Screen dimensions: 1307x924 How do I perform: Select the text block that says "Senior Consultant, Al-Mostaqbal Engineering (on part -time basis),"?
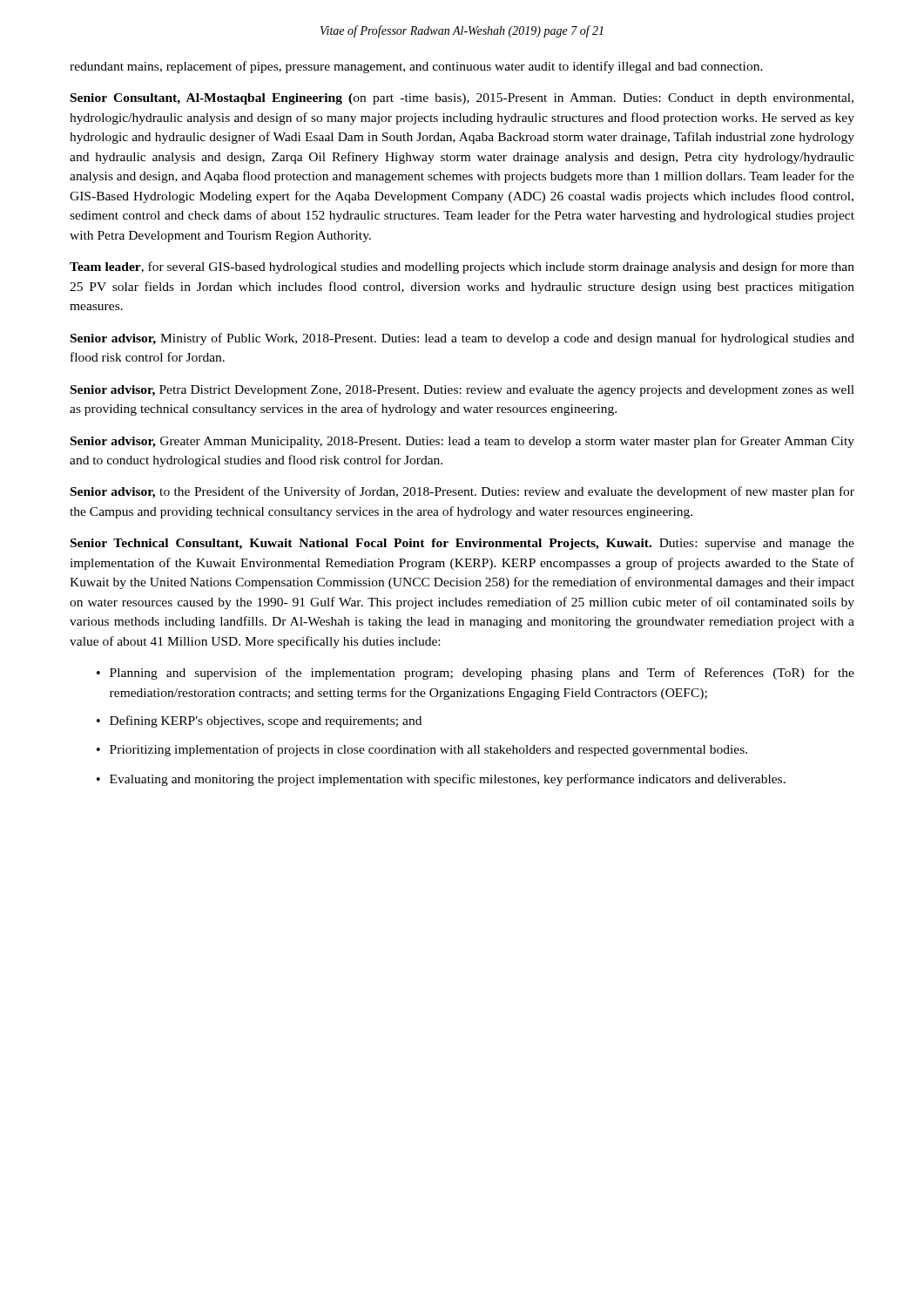[x=462, y=167]
